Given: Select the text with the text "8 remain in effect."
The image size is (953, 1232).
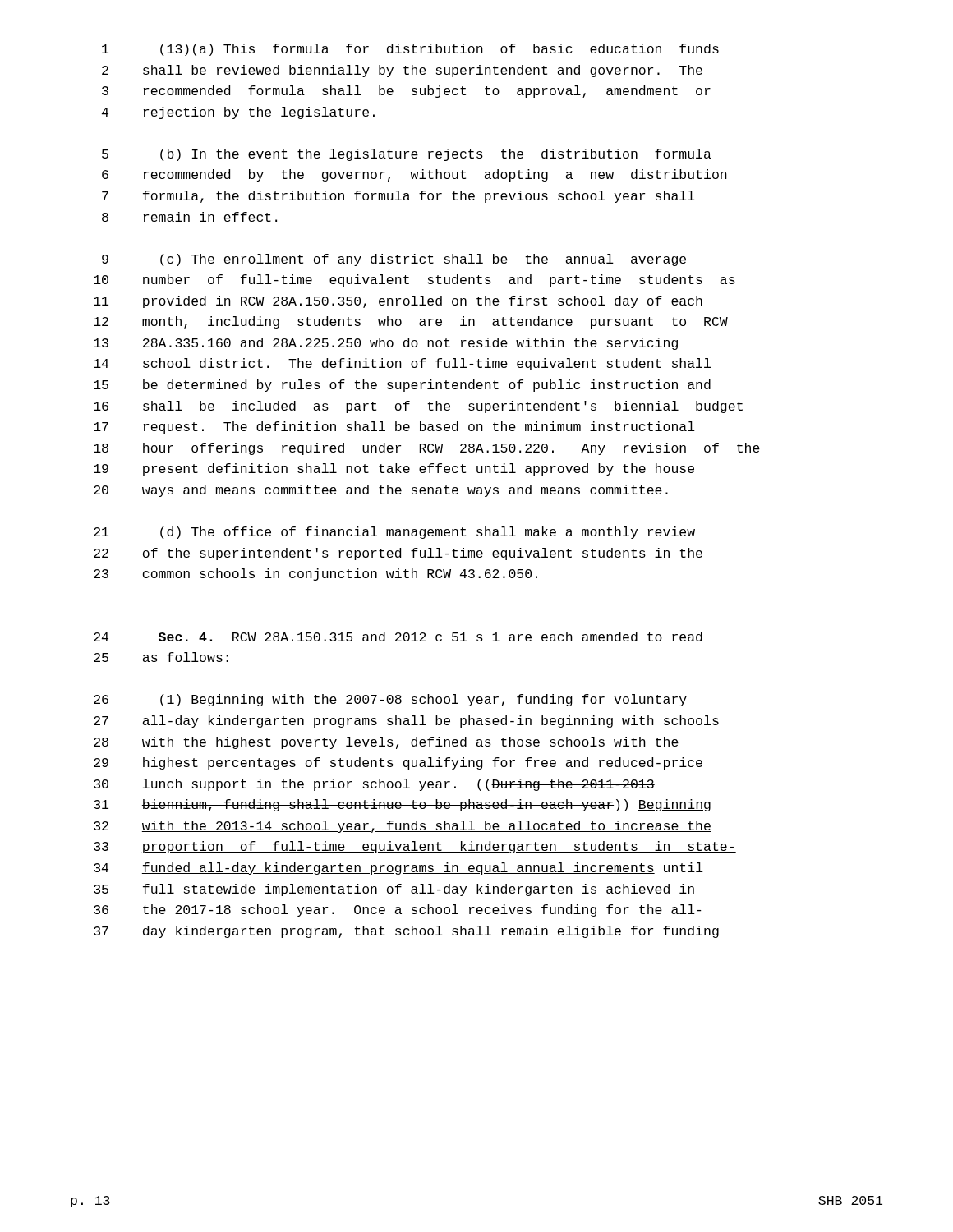Looking at the screenshot, I should 189,217.
